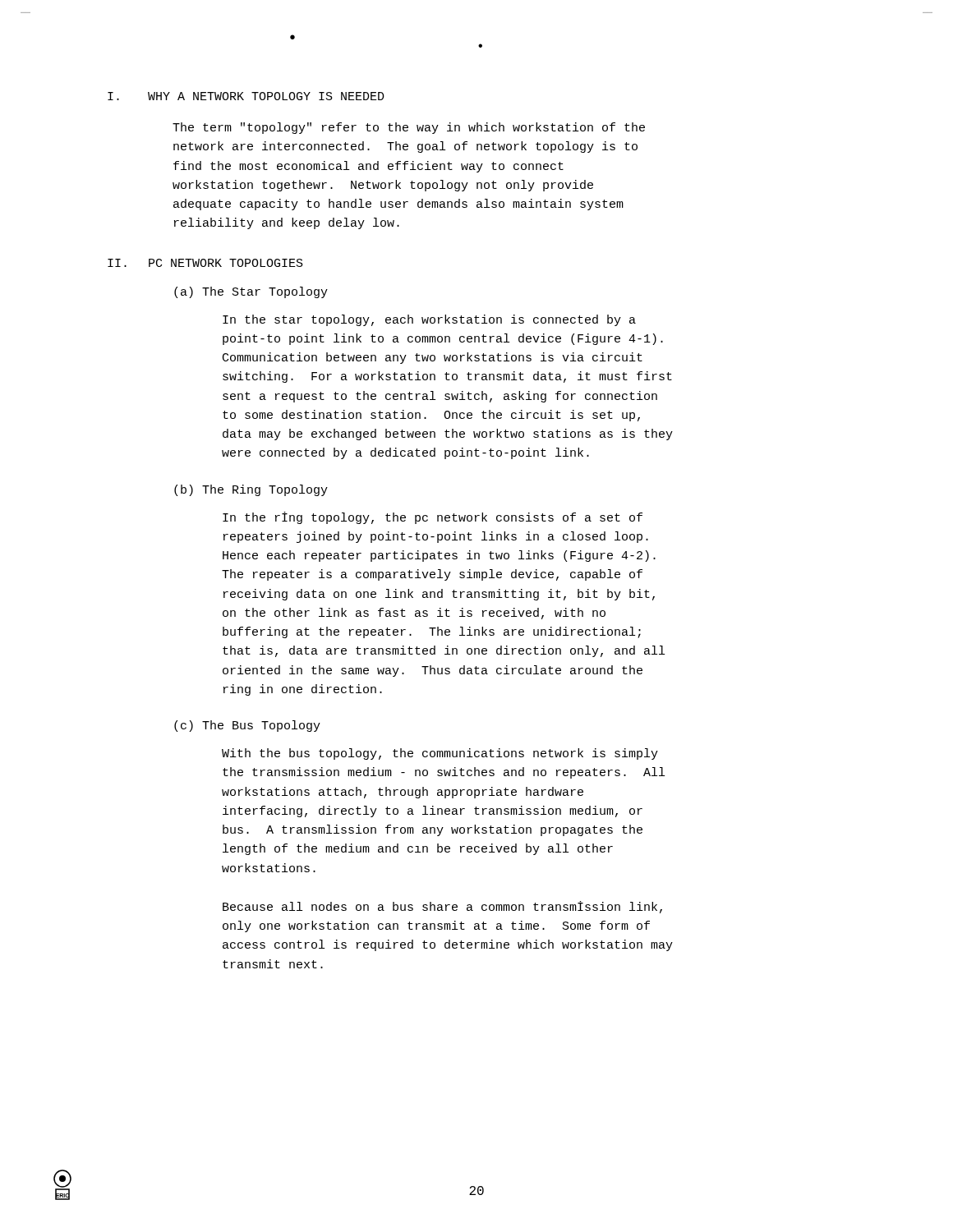
Task: Where is the passage that starts "With the bus"?
Action: 444,812
